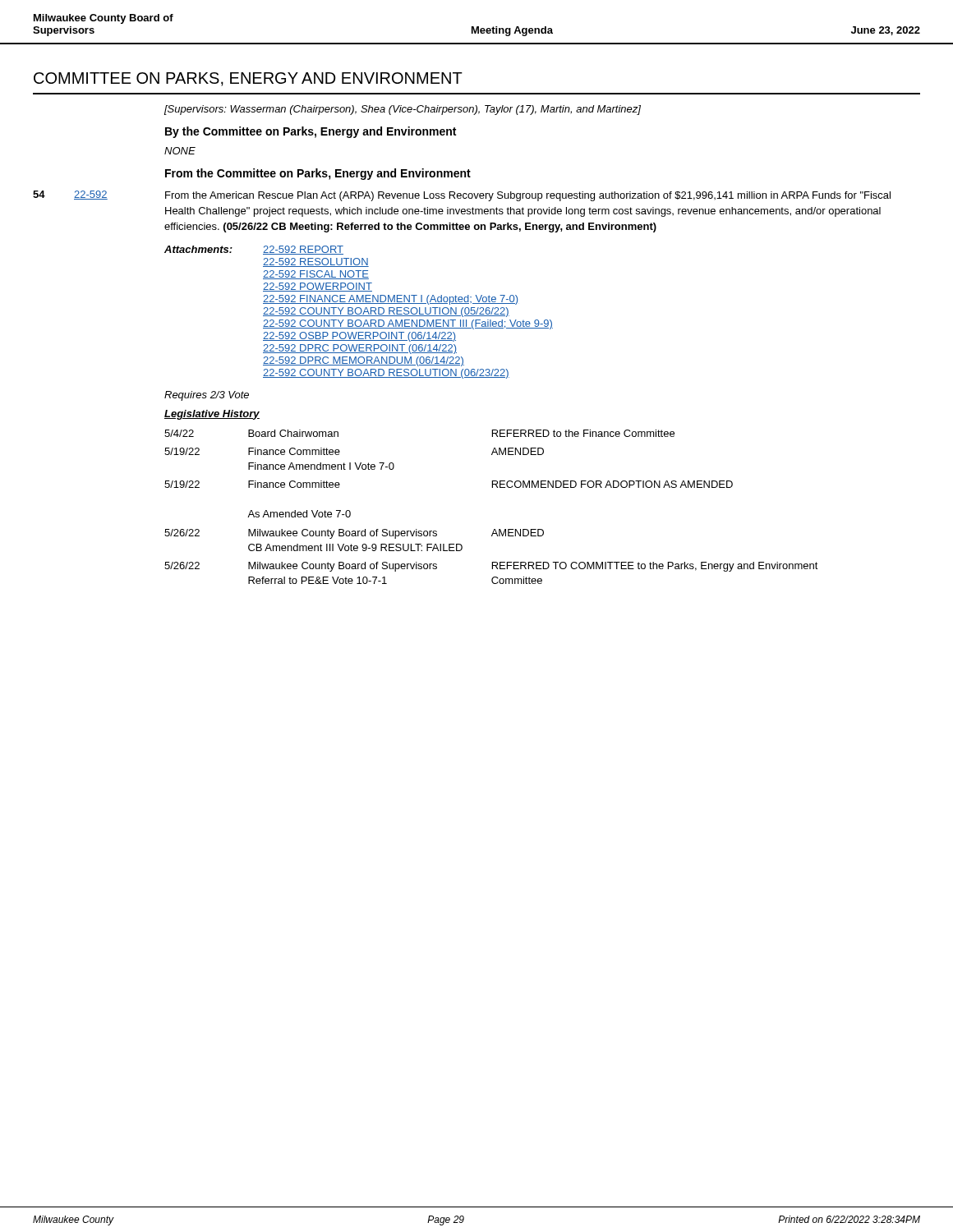953x1232 pixels.
Task: Where does it say "22-592 DPRC MEMORANDUM (06/14/22)"?
Action: pyautogui.click(x=364, y=360)
